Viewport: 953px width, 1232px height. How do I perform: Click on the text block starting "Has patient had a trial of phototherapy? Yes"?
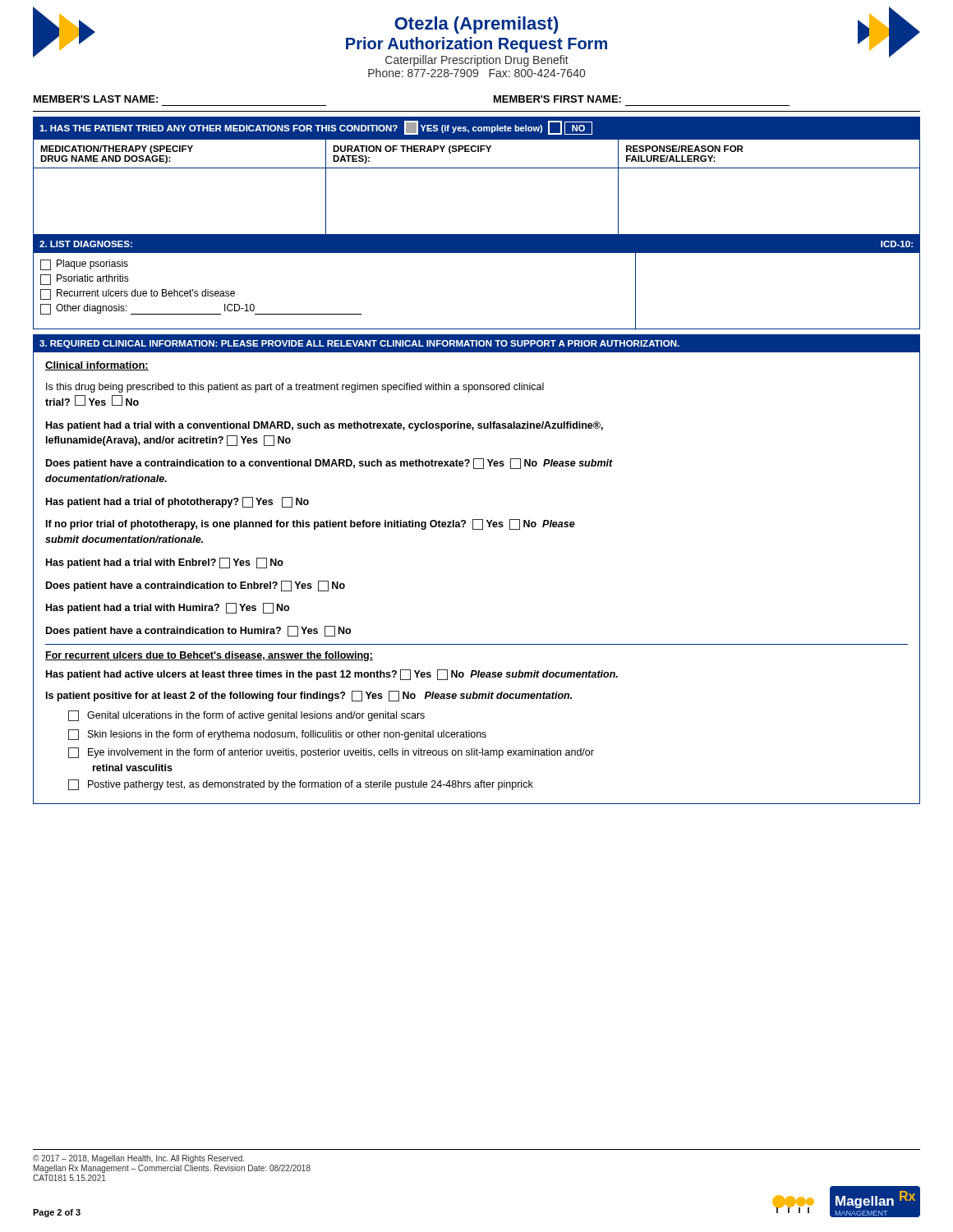coord(177,501)
